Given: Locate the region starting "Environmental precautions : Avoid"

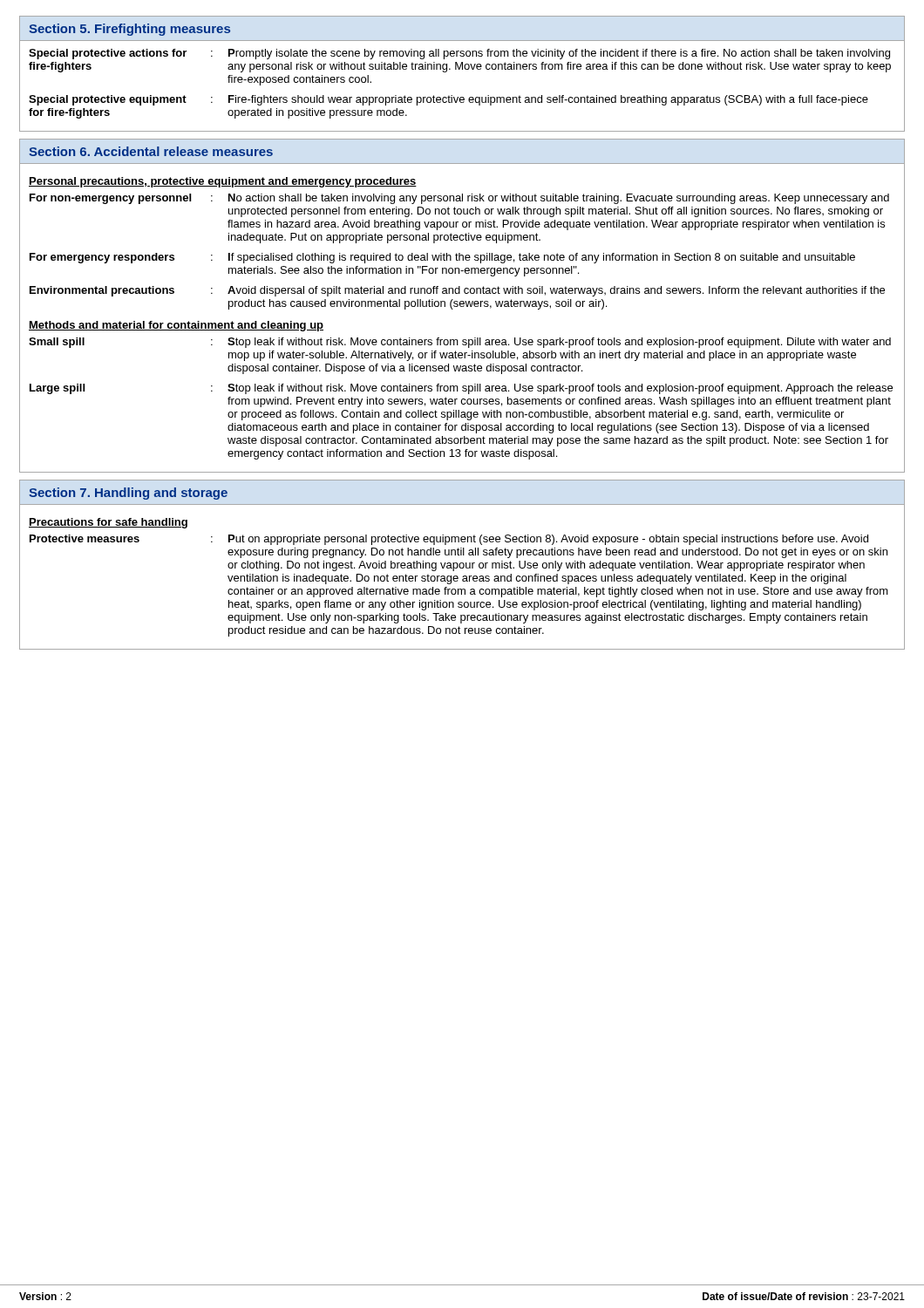Looking at the screenshot, I should (x=462, y=297).
